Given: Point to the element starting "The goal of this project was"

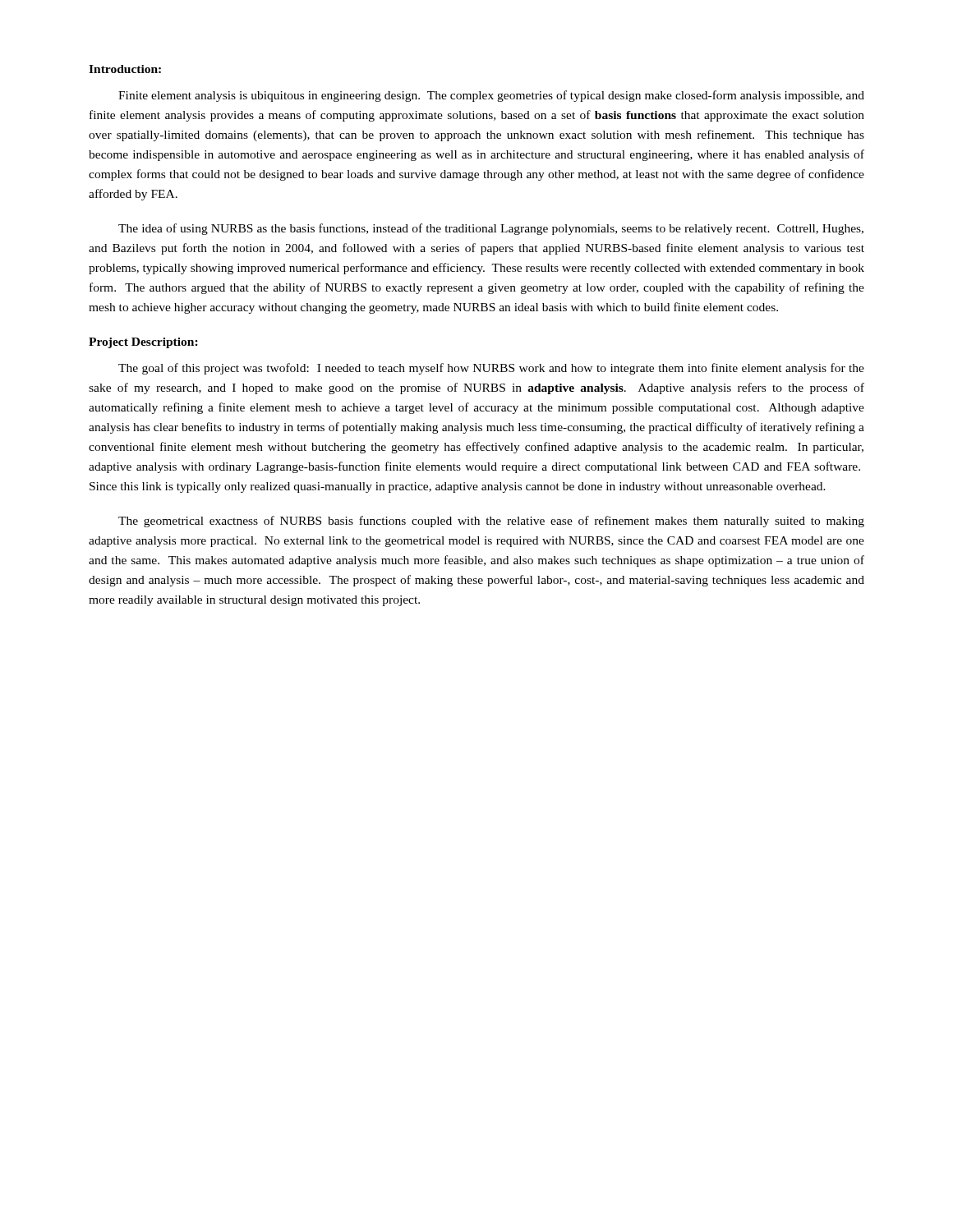Looking at the screenshot, I should pyautogui.click(x=476, y=427).
